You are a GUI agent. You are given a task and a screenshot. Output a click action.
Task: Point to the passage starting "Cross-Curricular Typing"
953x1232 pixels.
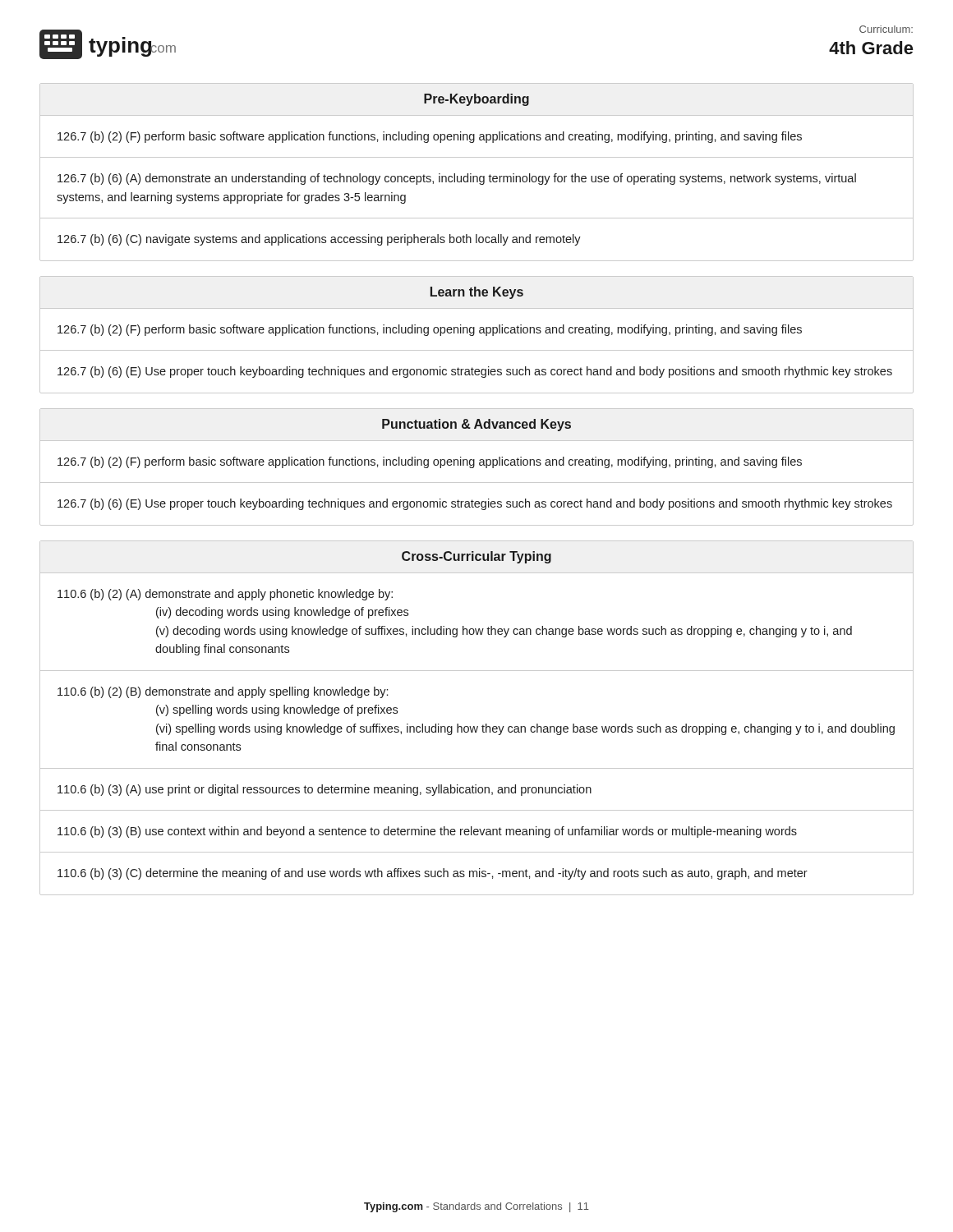coord(476,556)
